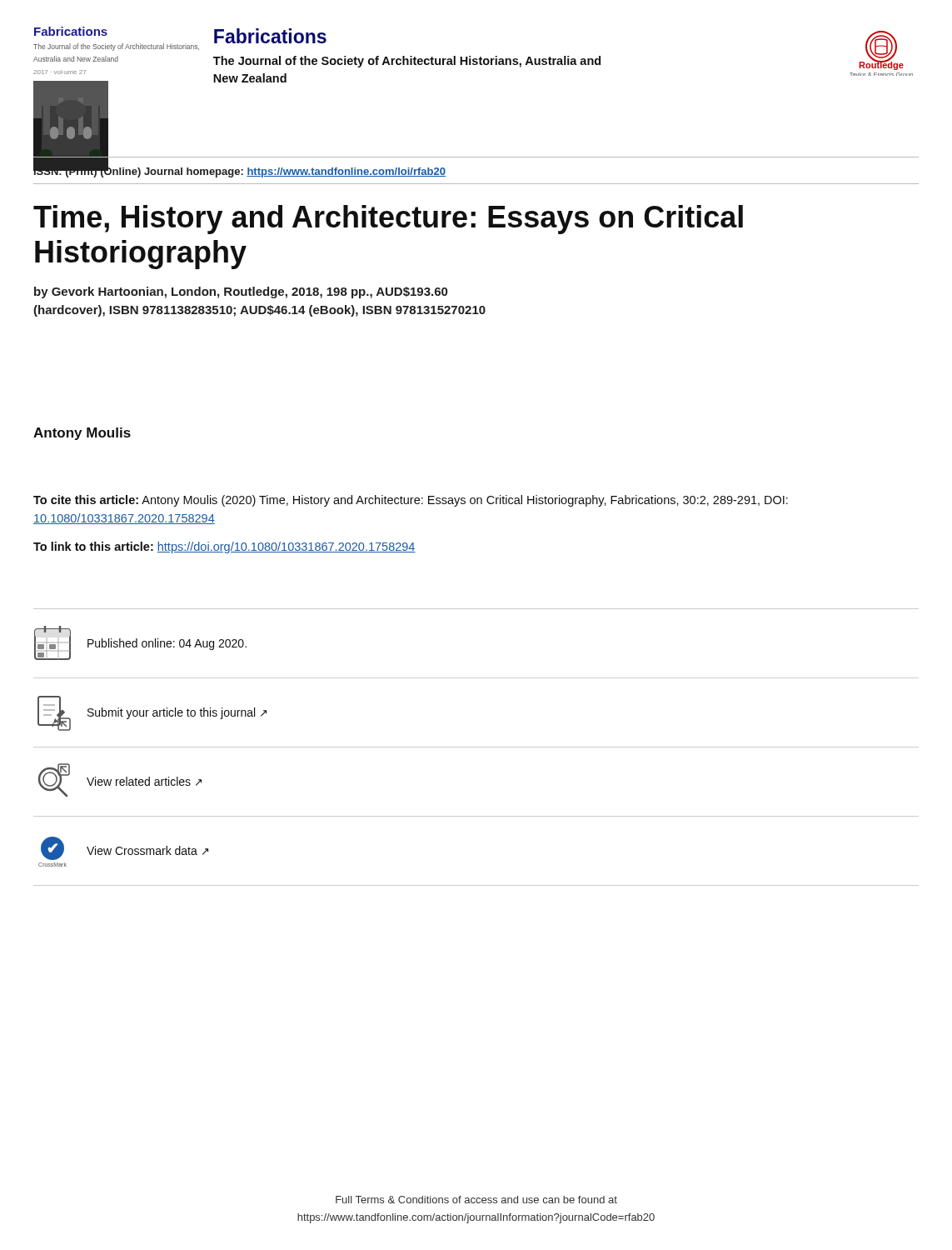
Task: Click on the region starting "✔ CrossMark View Crossmark data ↗"
Action: click(121, 851)
